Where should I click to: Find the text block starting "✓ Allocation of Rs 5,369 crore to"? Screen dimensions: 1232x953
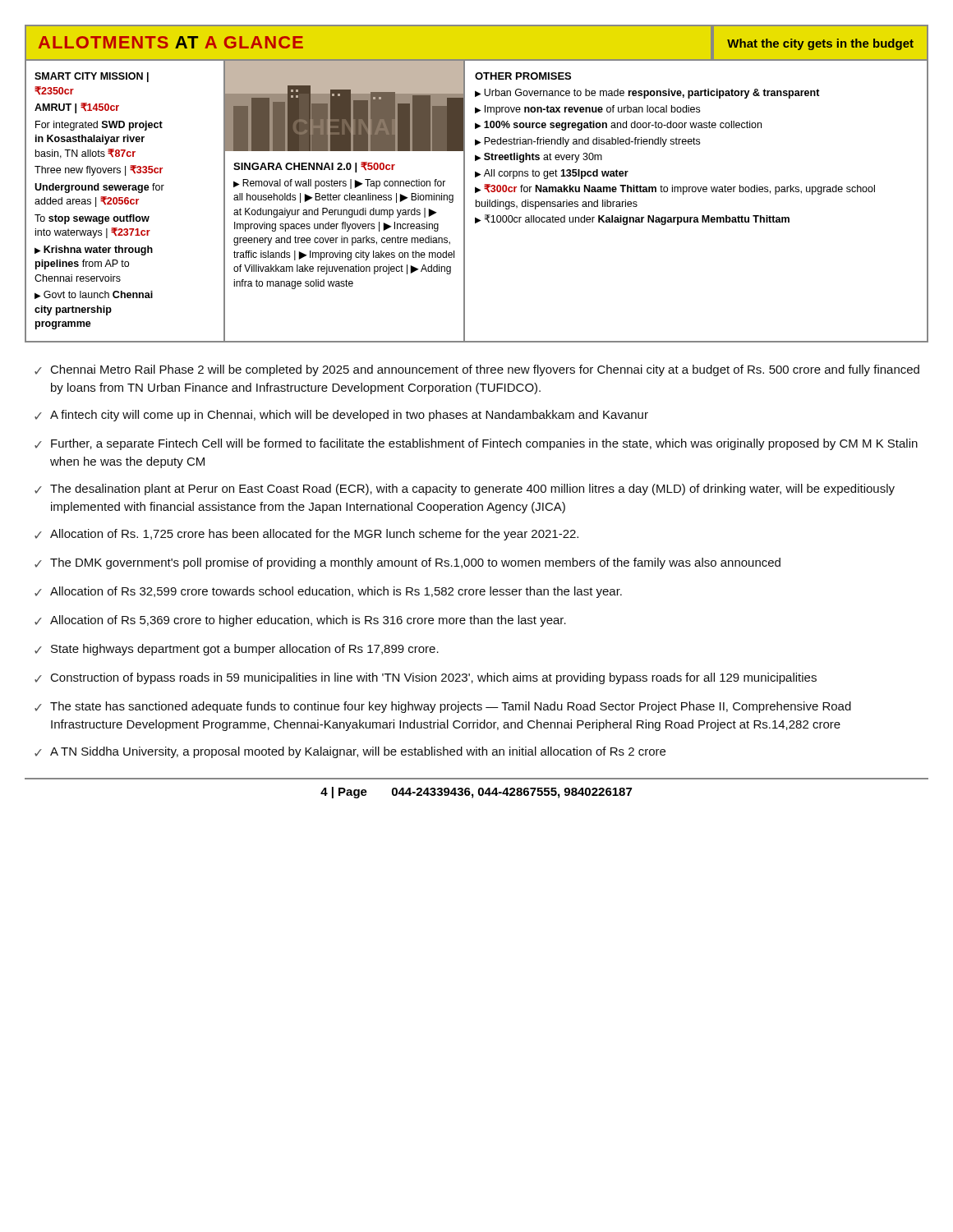tap(300, 621)
